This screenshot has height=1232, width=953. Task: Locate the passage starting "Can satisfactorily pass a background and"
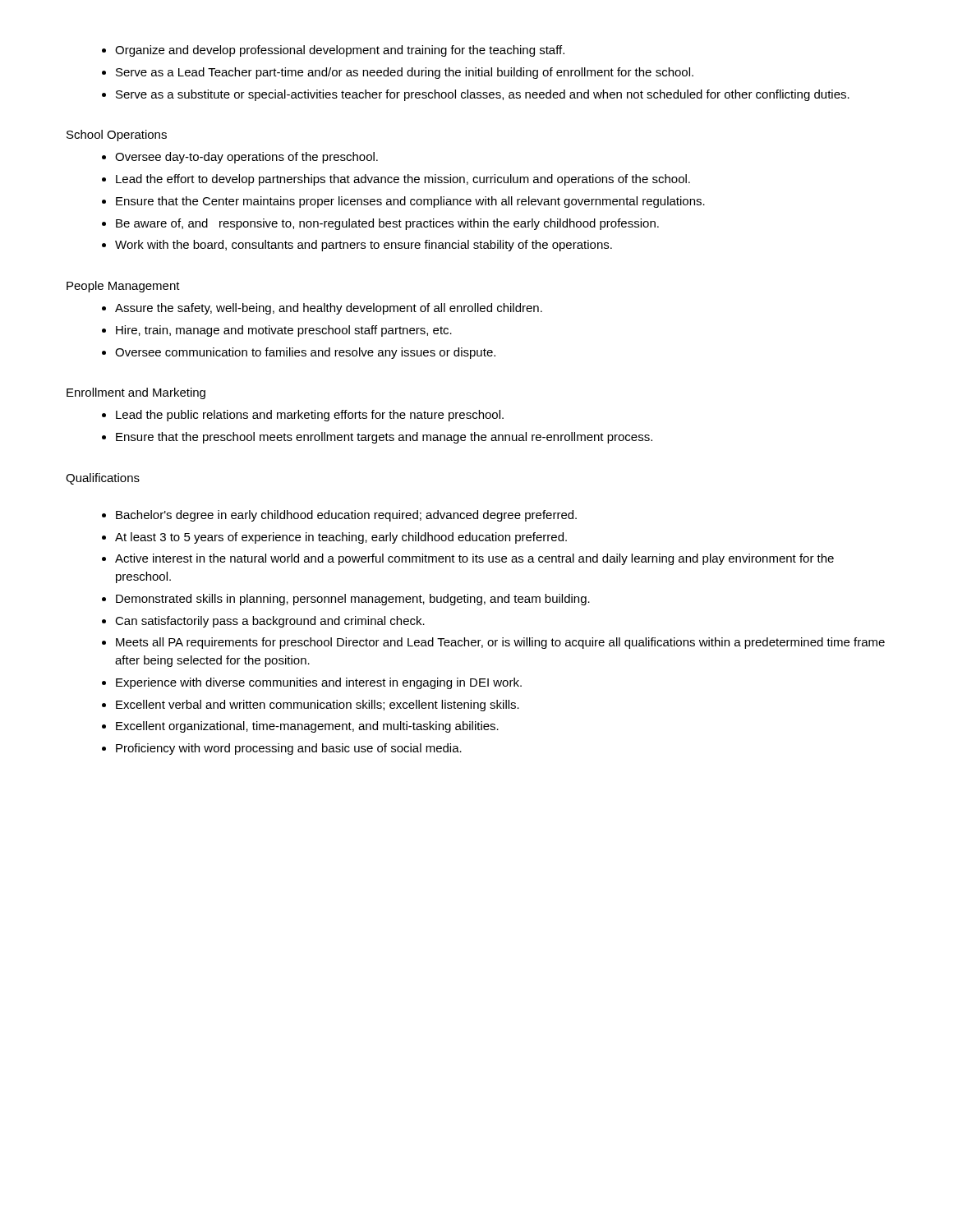[x=270, y=622]
